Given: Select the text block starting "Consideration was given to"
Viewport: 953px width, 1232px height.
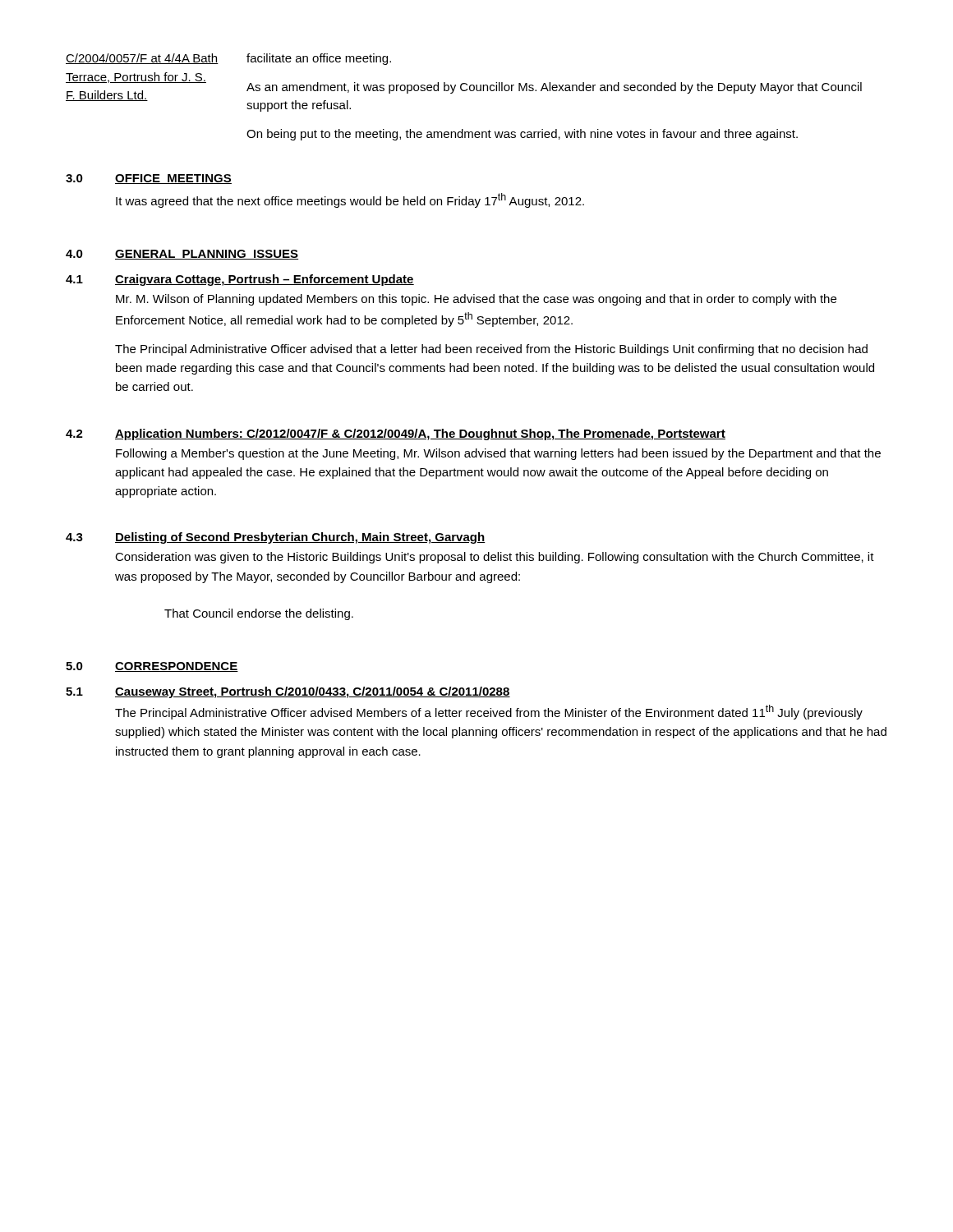Looking at the screenshot, I should [x=476, y=575].
